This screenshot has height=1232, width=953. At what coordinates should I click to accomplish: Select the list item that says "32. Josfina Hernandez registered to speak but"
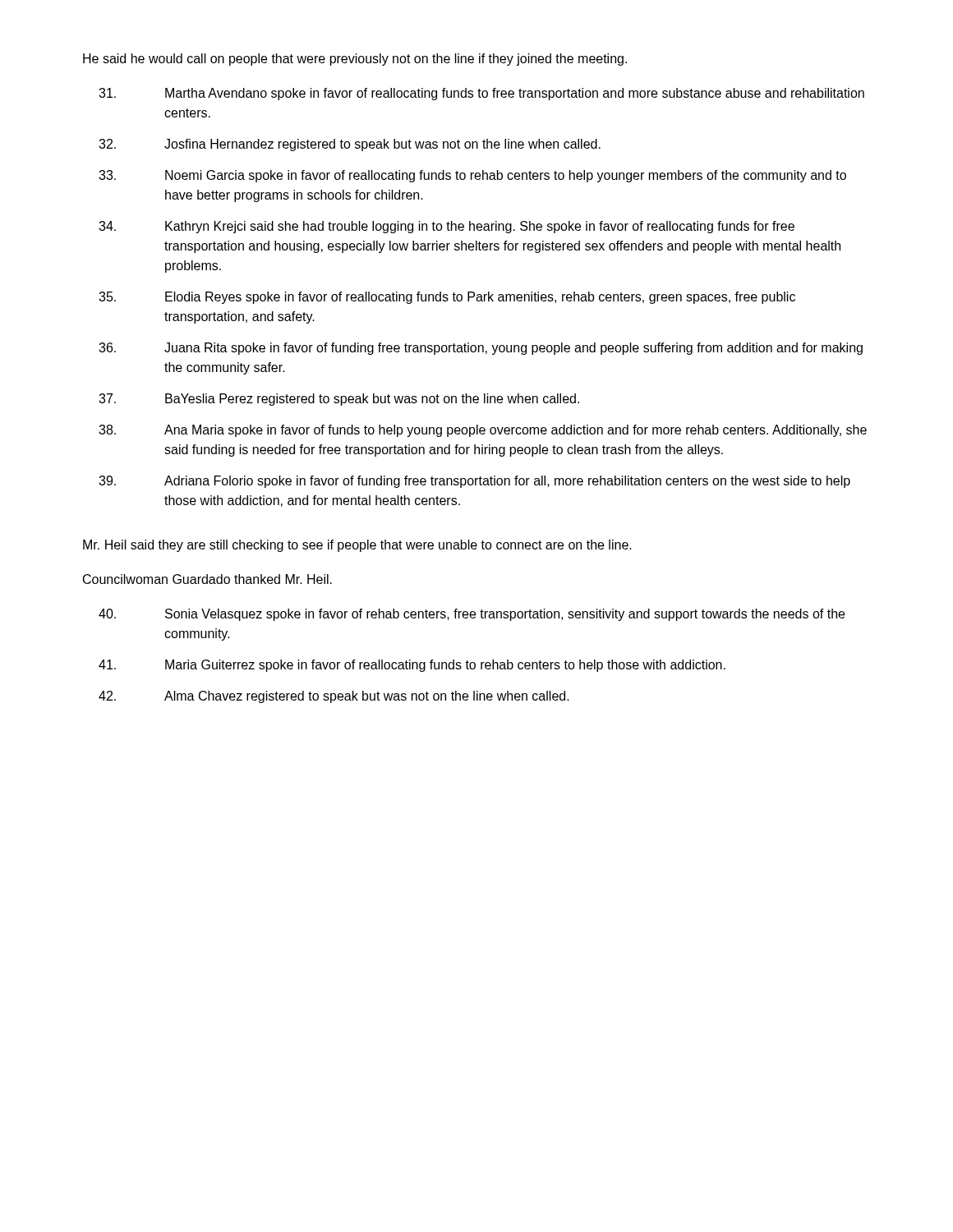(x=476, y=145)
